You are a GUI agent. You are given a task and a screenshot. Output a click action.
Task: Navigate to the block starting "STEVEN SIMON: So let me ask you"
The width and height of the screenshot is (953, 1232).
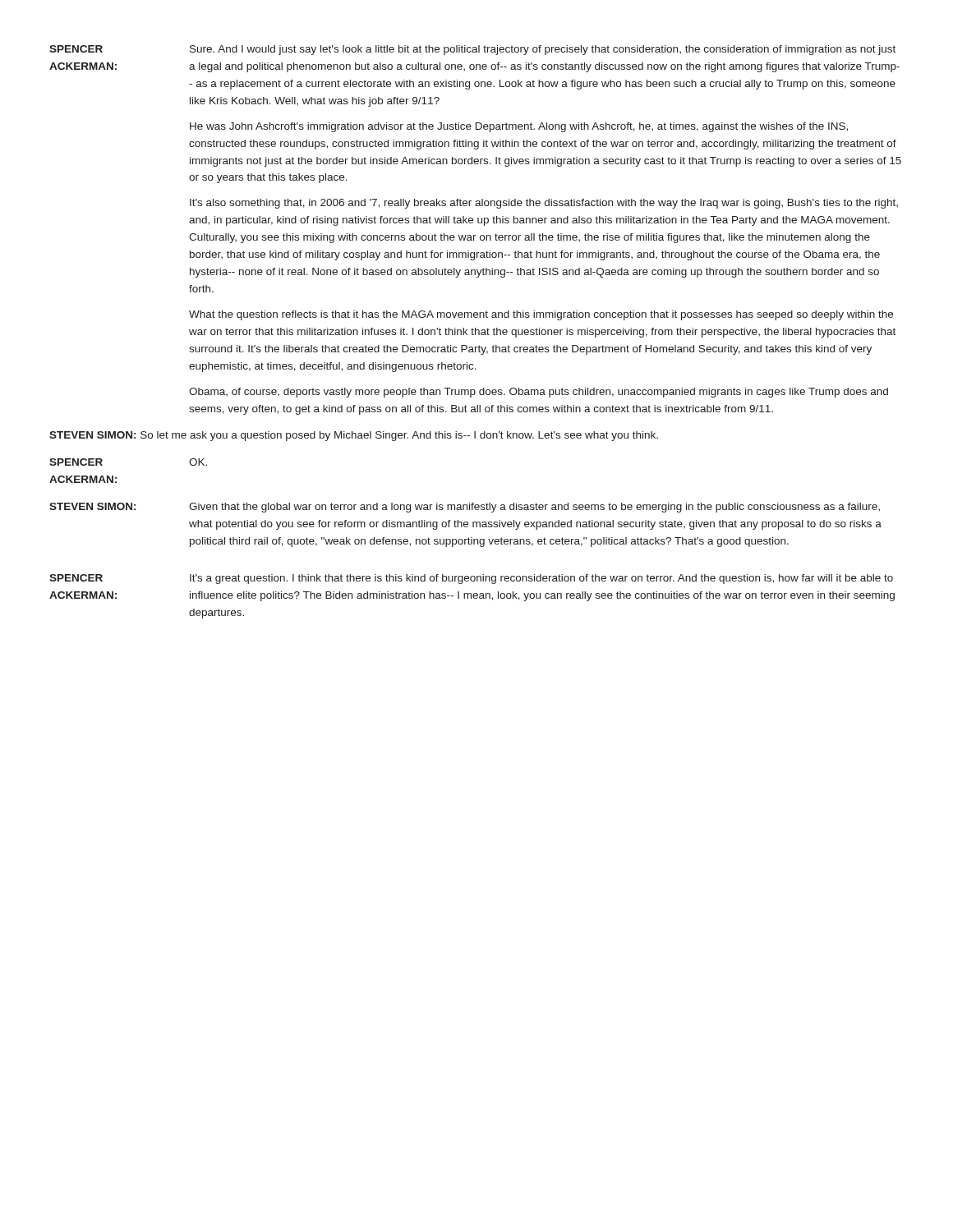click(476, 436)
